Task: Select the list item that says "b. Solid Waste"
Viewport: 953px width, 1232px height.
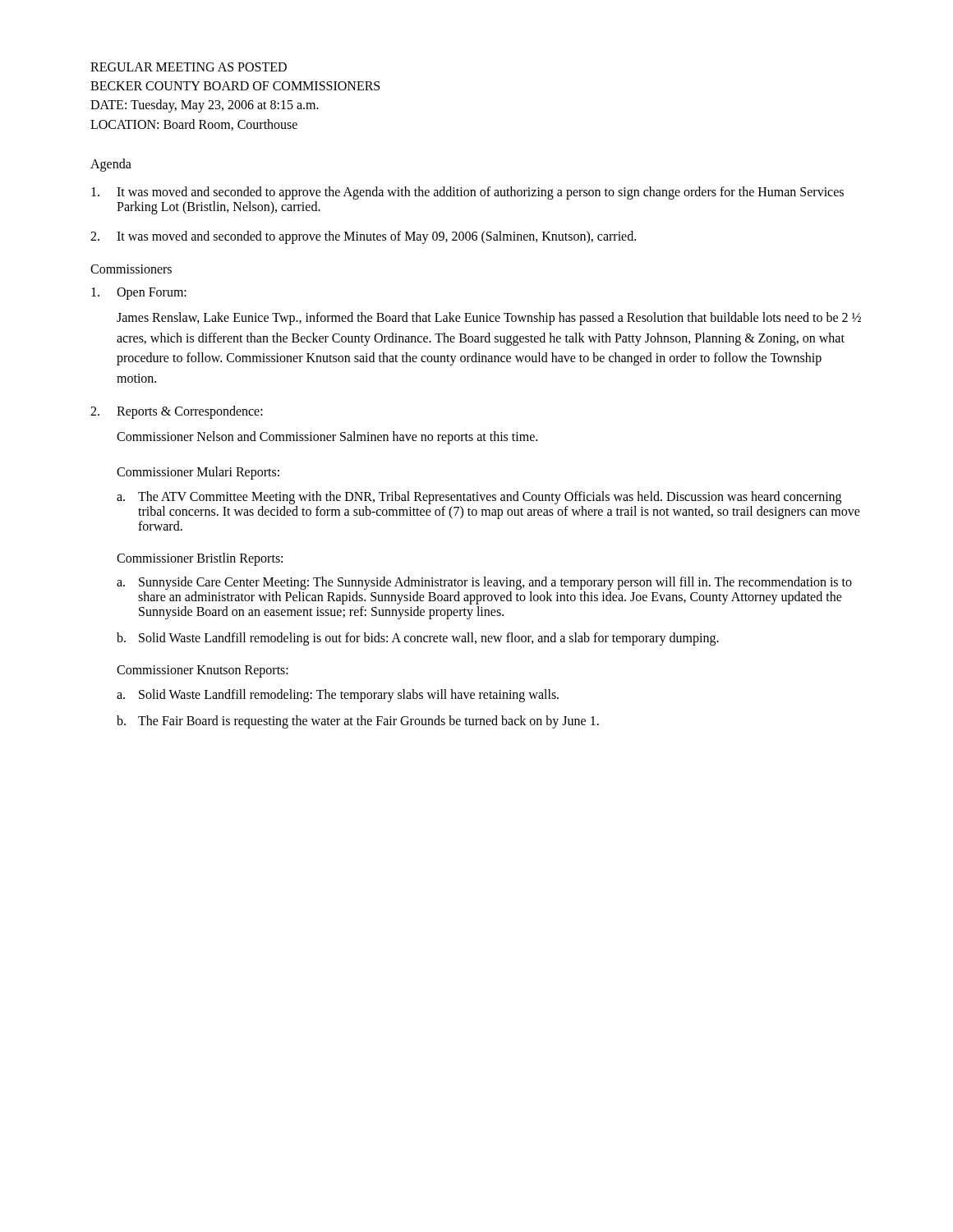Action: (490, 638)
